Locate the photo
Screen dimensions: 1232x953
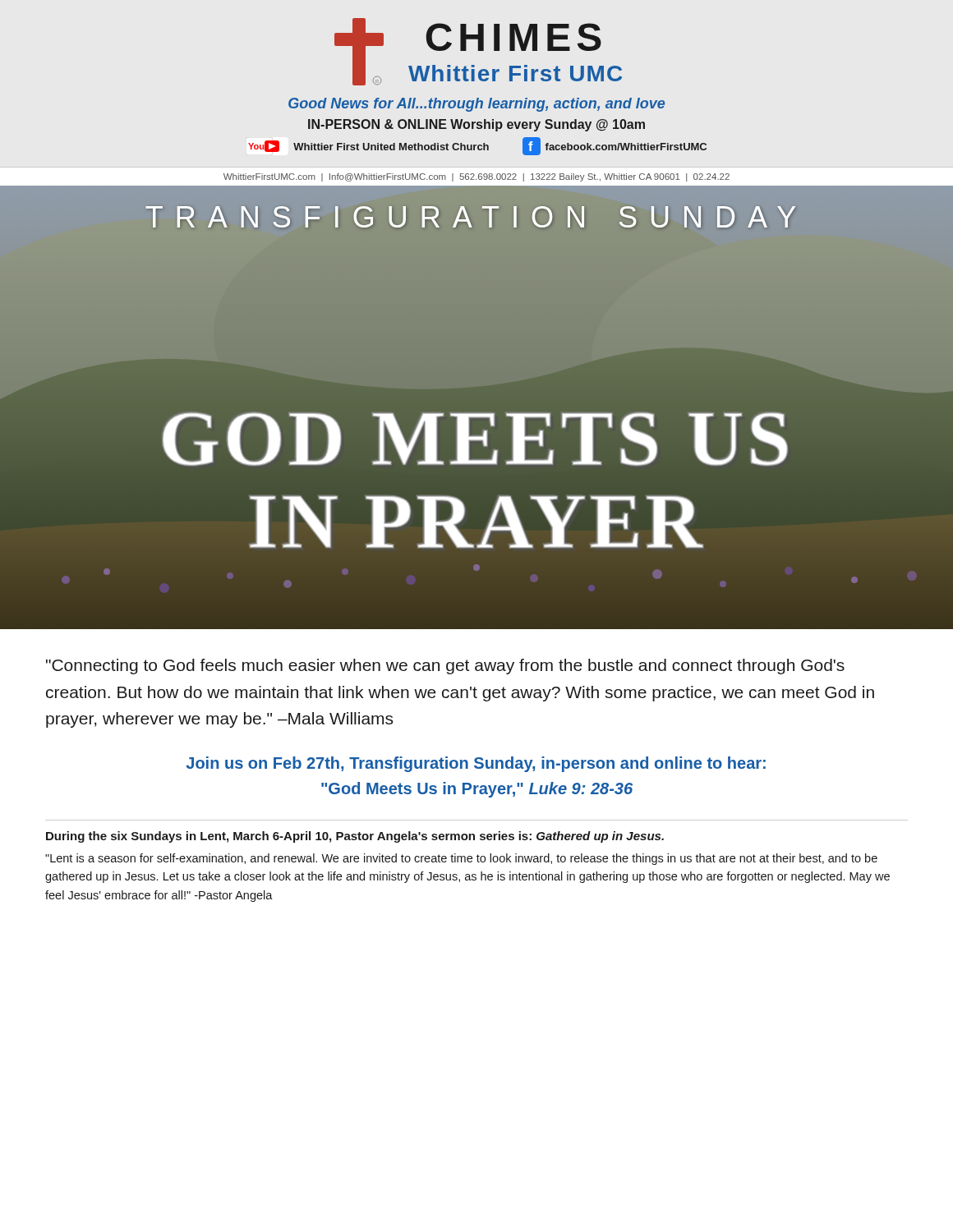pyautogui.click(x=476, y=407)
